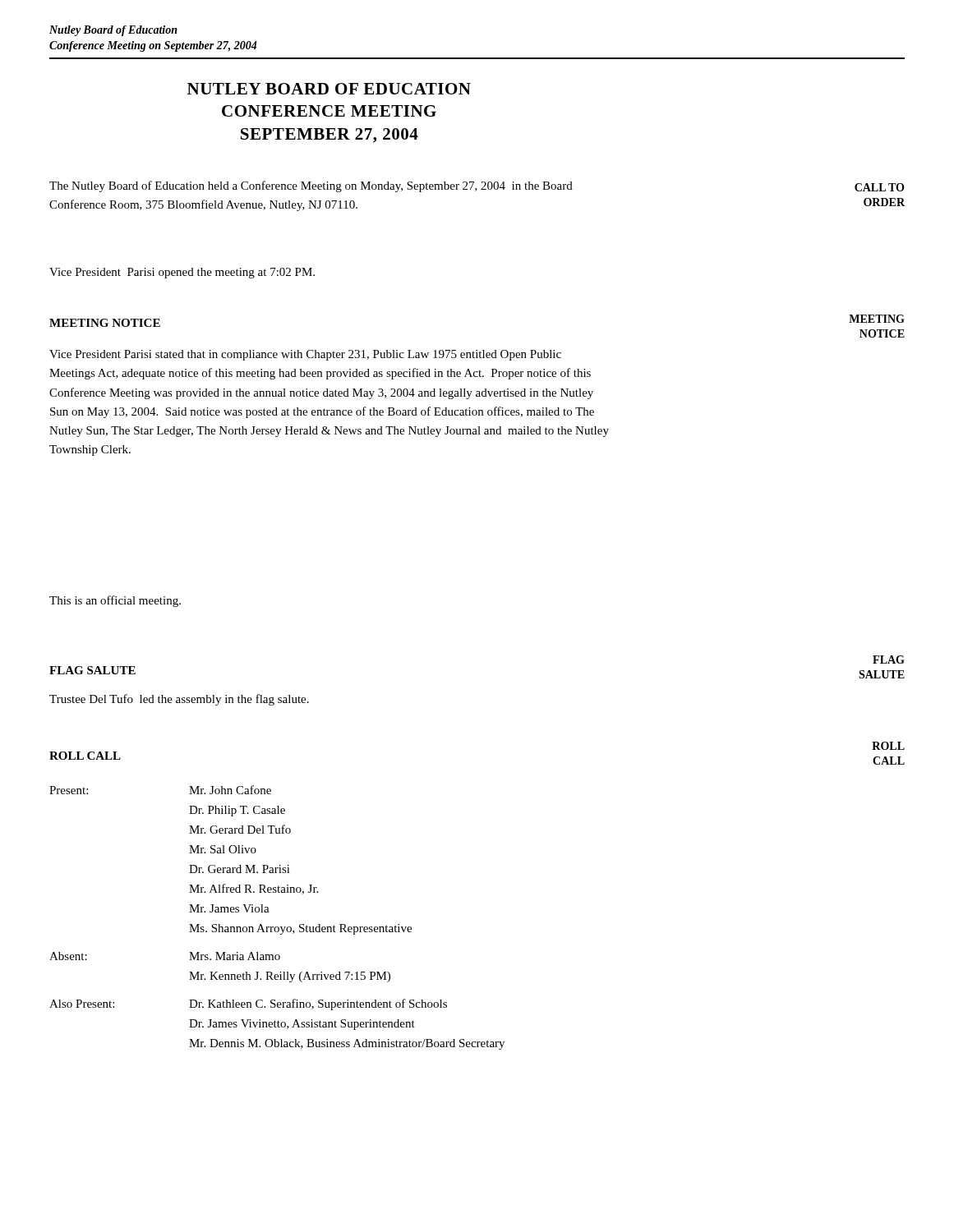Find the block on this page that starts "Vice President Parisi opened"

point(182,272)
